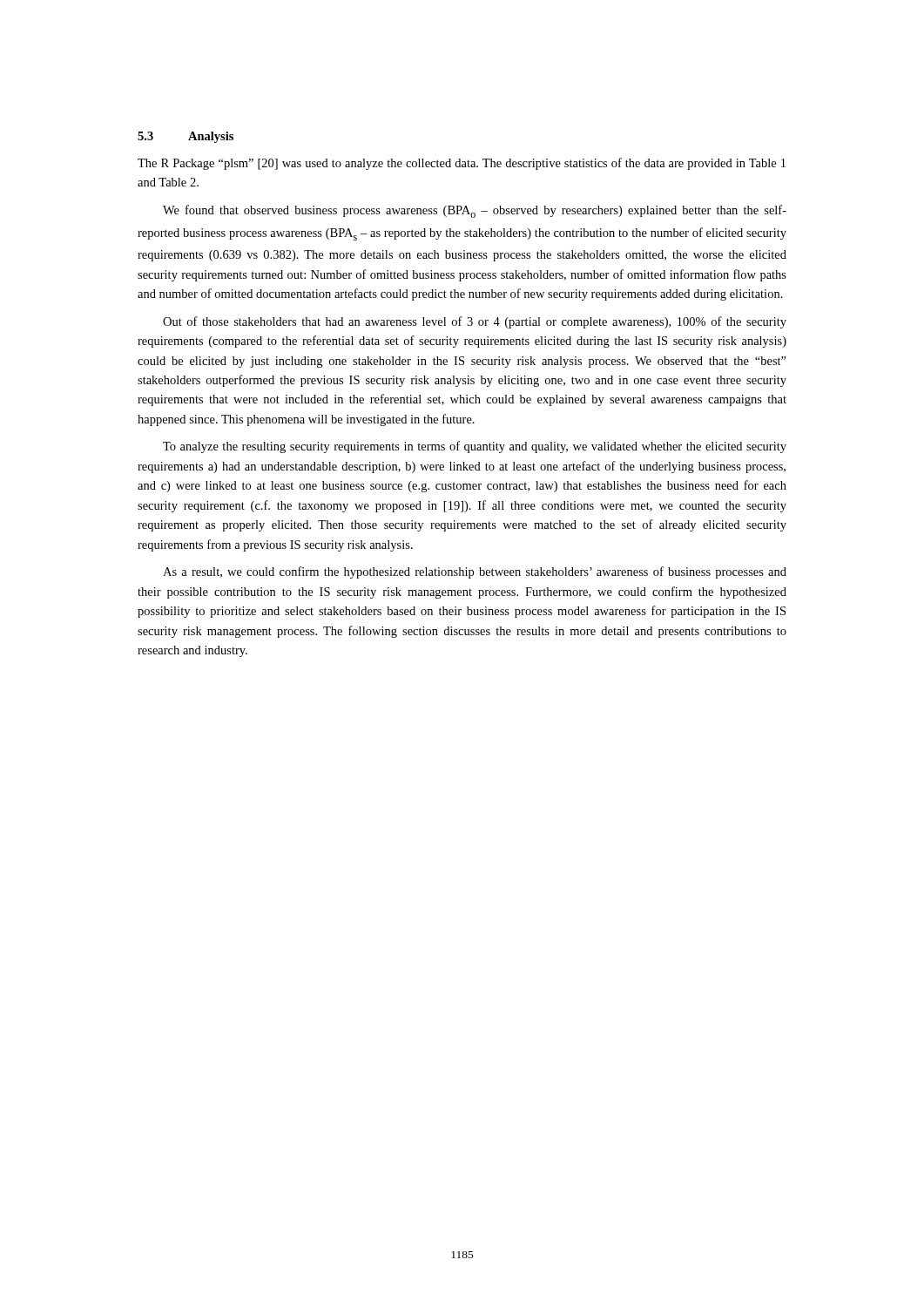The image size is (924, 1307).
Task: Find the passage starting "Out of those"
Action: pos(462,370)
